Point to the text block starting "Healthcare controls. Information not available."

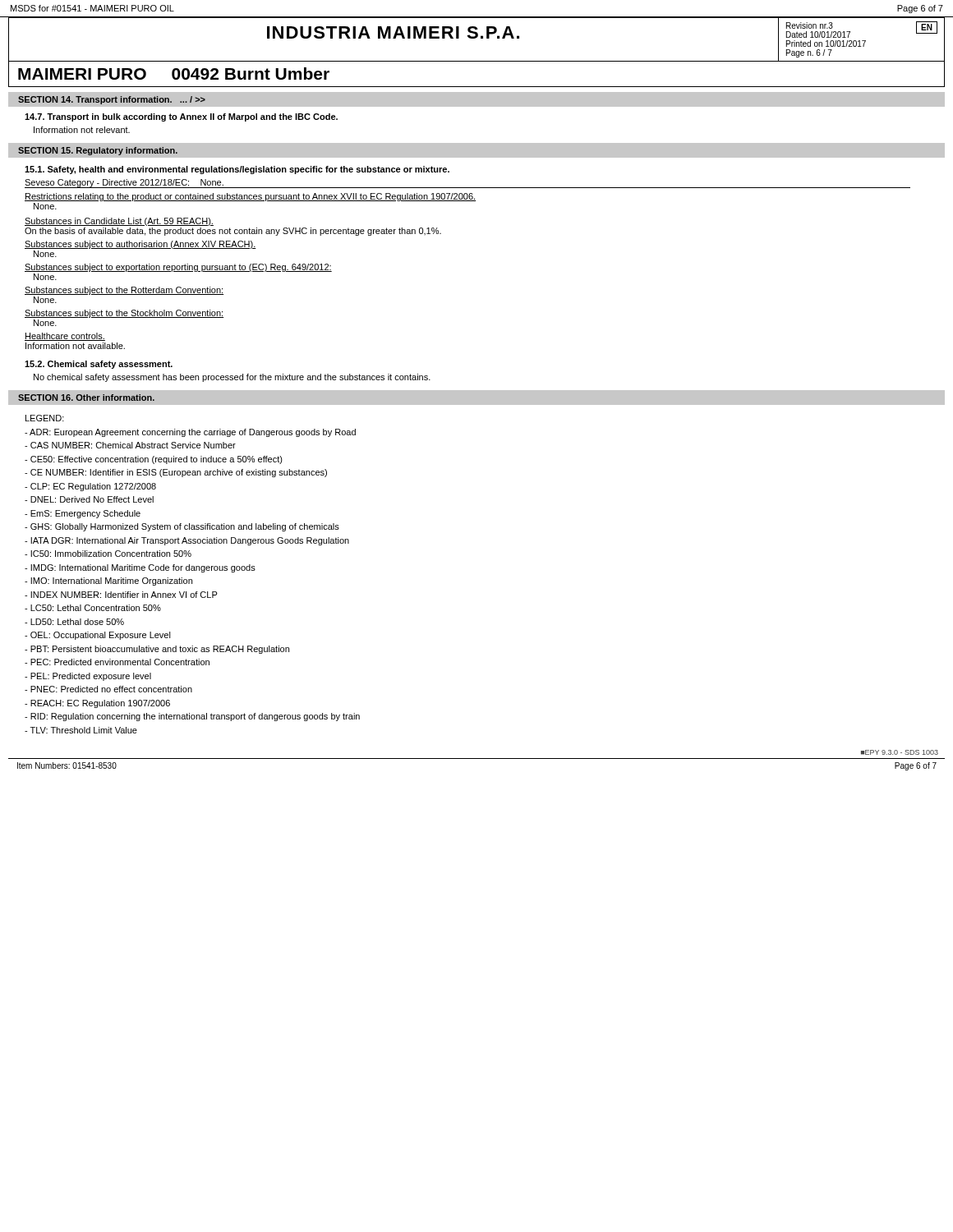(65, 337)
